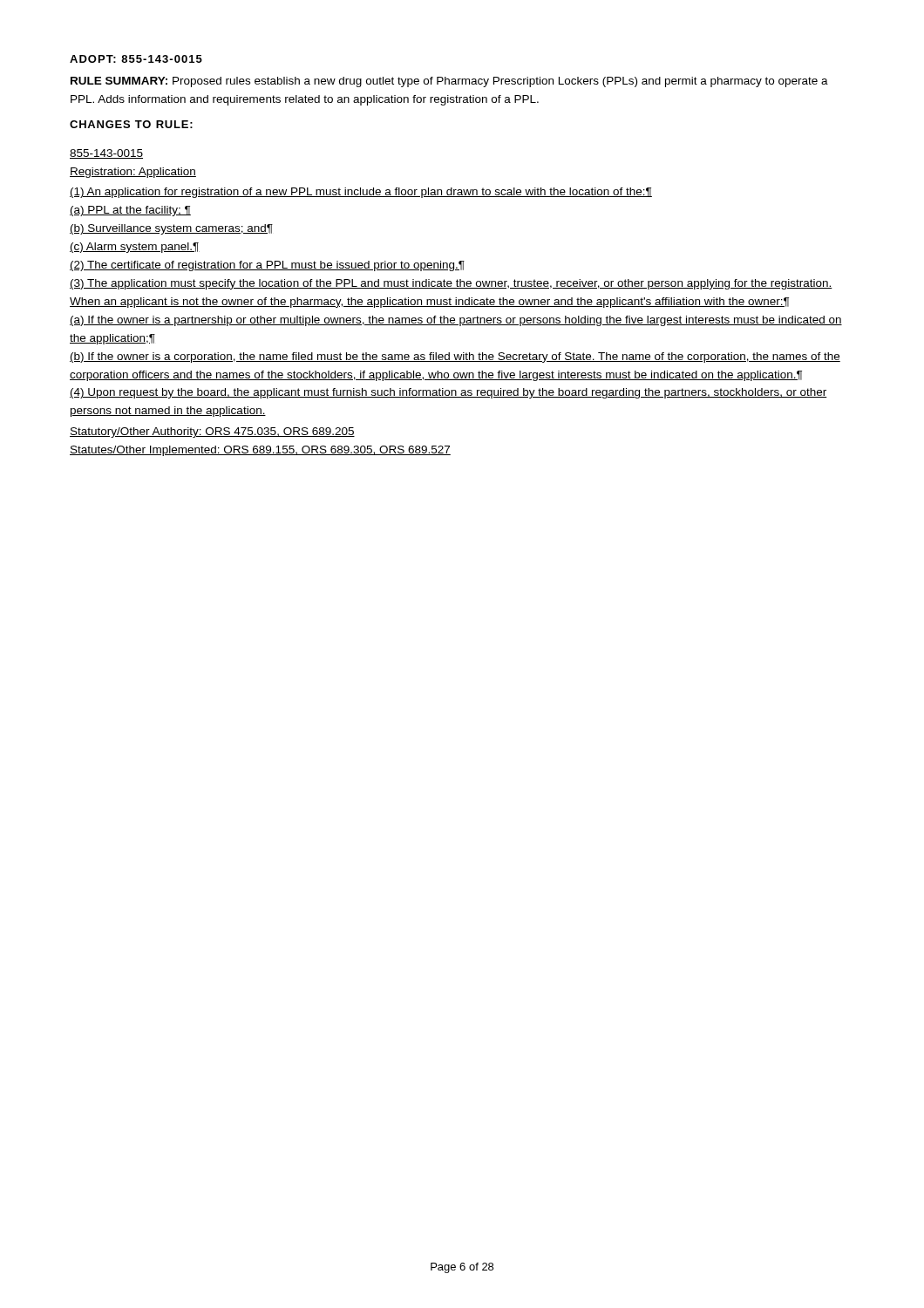Click on the region starting "(1) An application for registration of a new"
924x1308 pixels.
pyautogui.click(x=361, y=192)
